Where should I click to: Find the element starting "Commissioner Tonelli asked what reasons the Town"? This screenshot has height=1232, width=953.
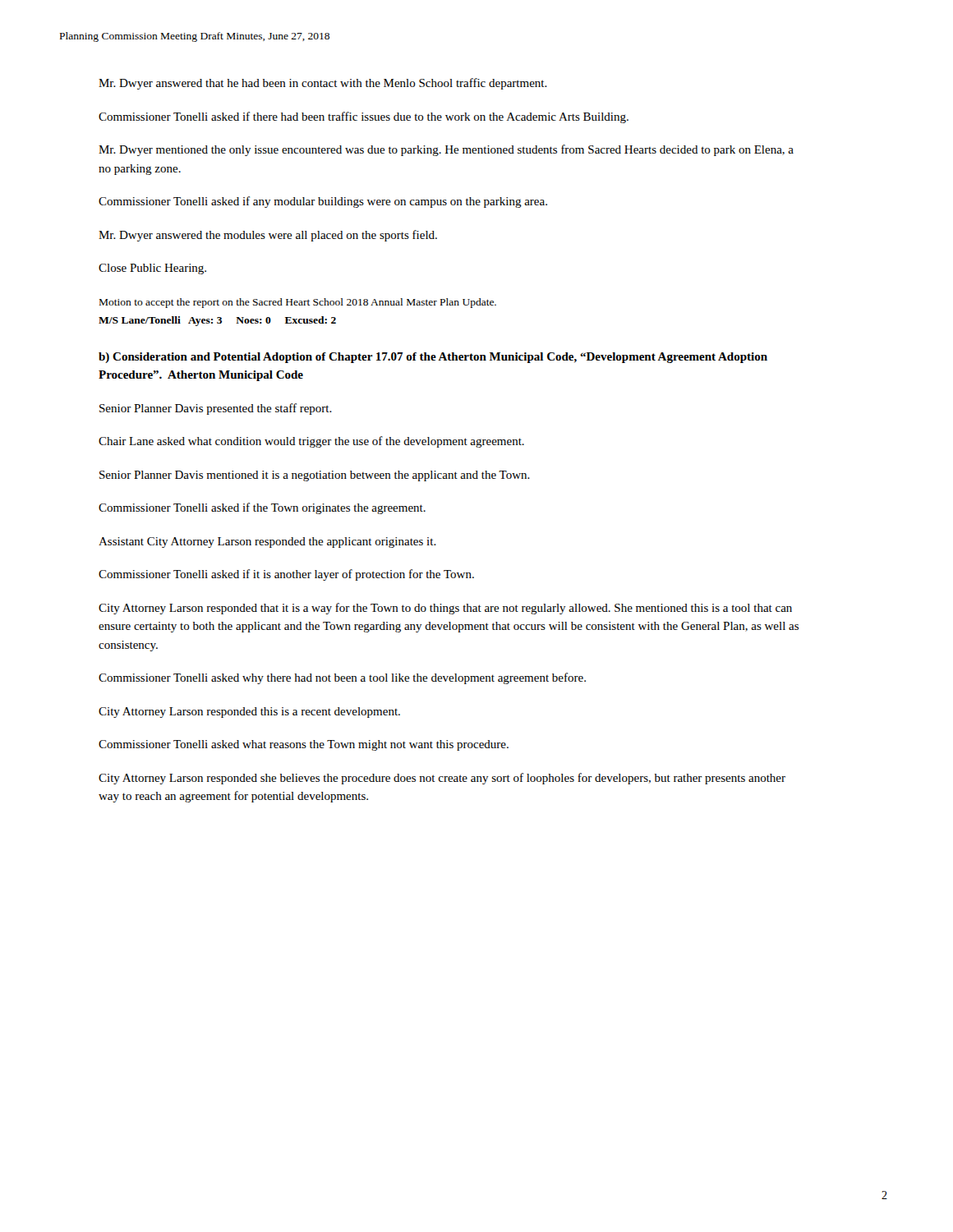point(304,744)
